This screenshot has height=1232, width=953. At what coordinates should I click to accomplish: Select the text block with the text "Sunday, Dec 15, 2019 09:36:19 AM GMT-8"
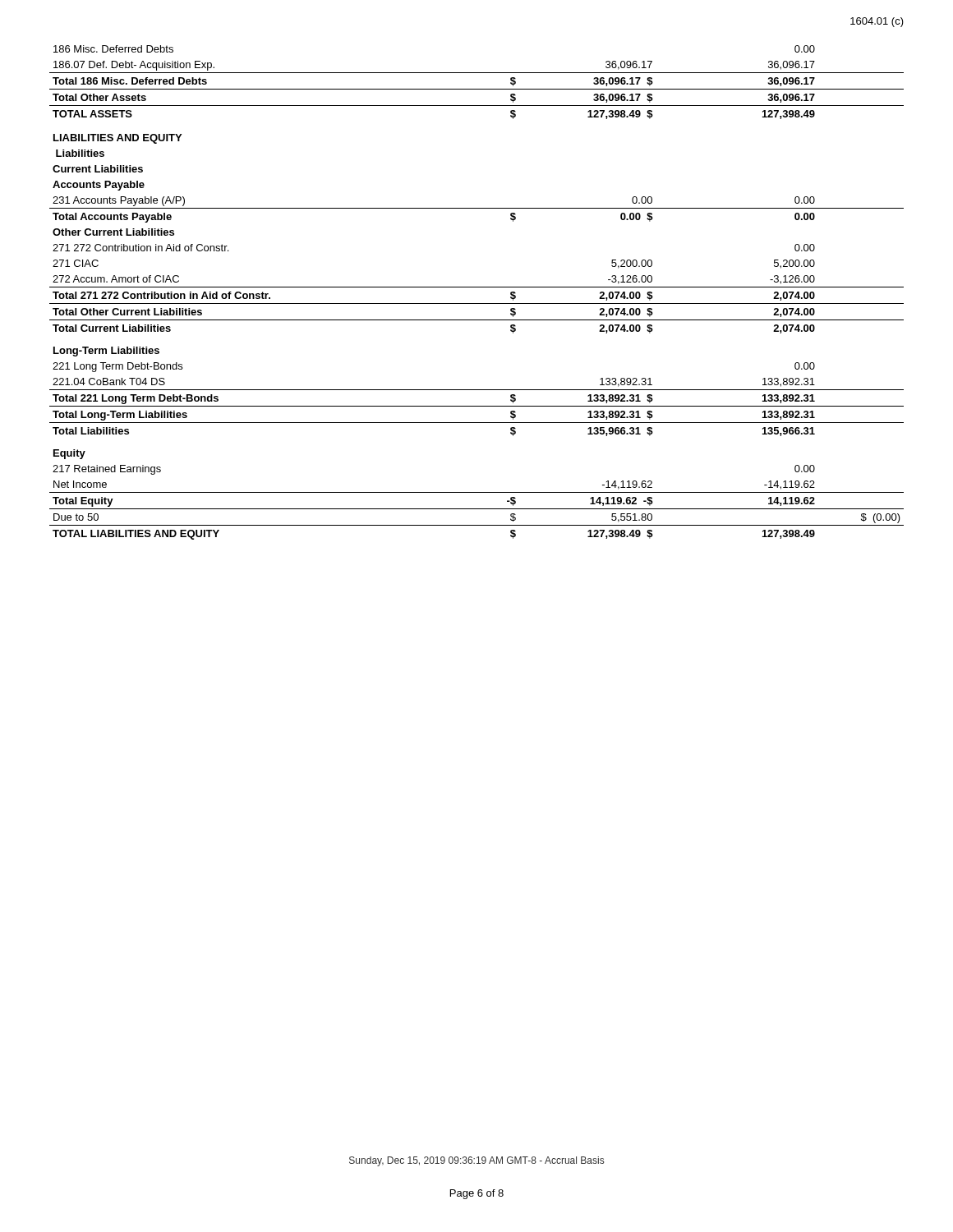(476, 1161)
